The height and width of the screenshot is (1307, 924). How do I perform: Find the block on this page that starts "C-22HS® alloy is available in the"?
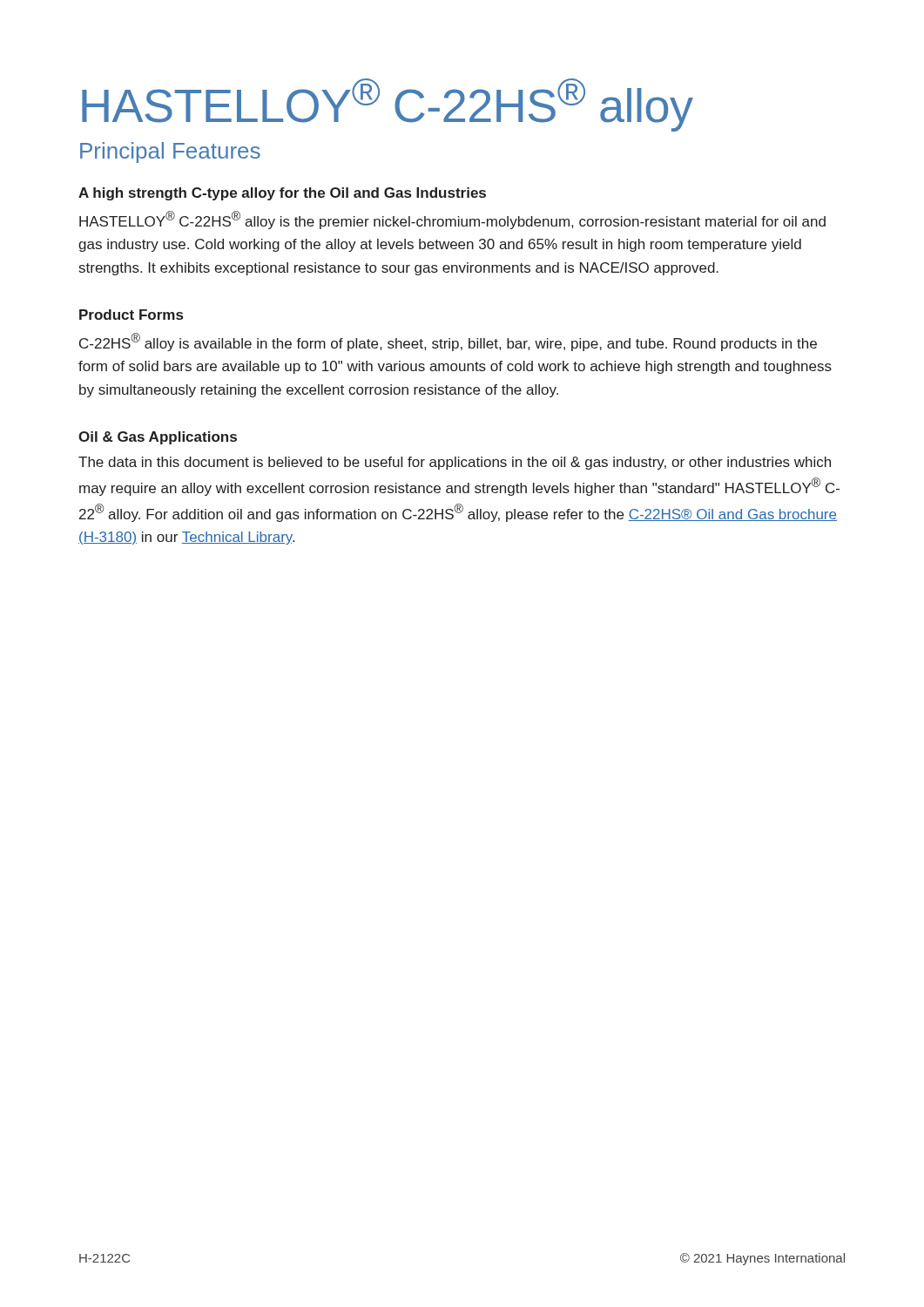[462, 366]
